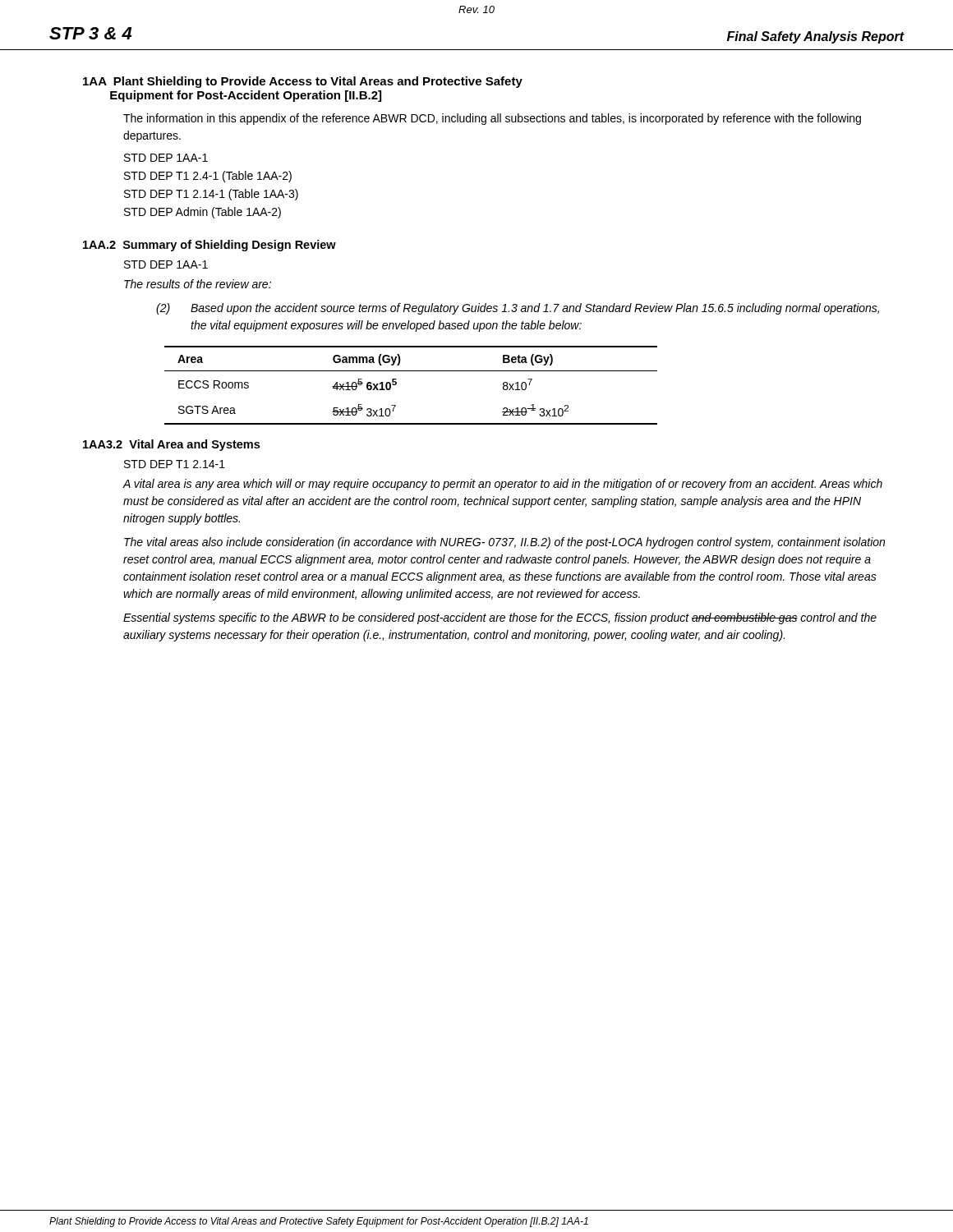Click on the section header containing "1AA Plant Shielding to Provide"
The height and width of the screenshot is (1232, 953).
click(x=302, y=88)
